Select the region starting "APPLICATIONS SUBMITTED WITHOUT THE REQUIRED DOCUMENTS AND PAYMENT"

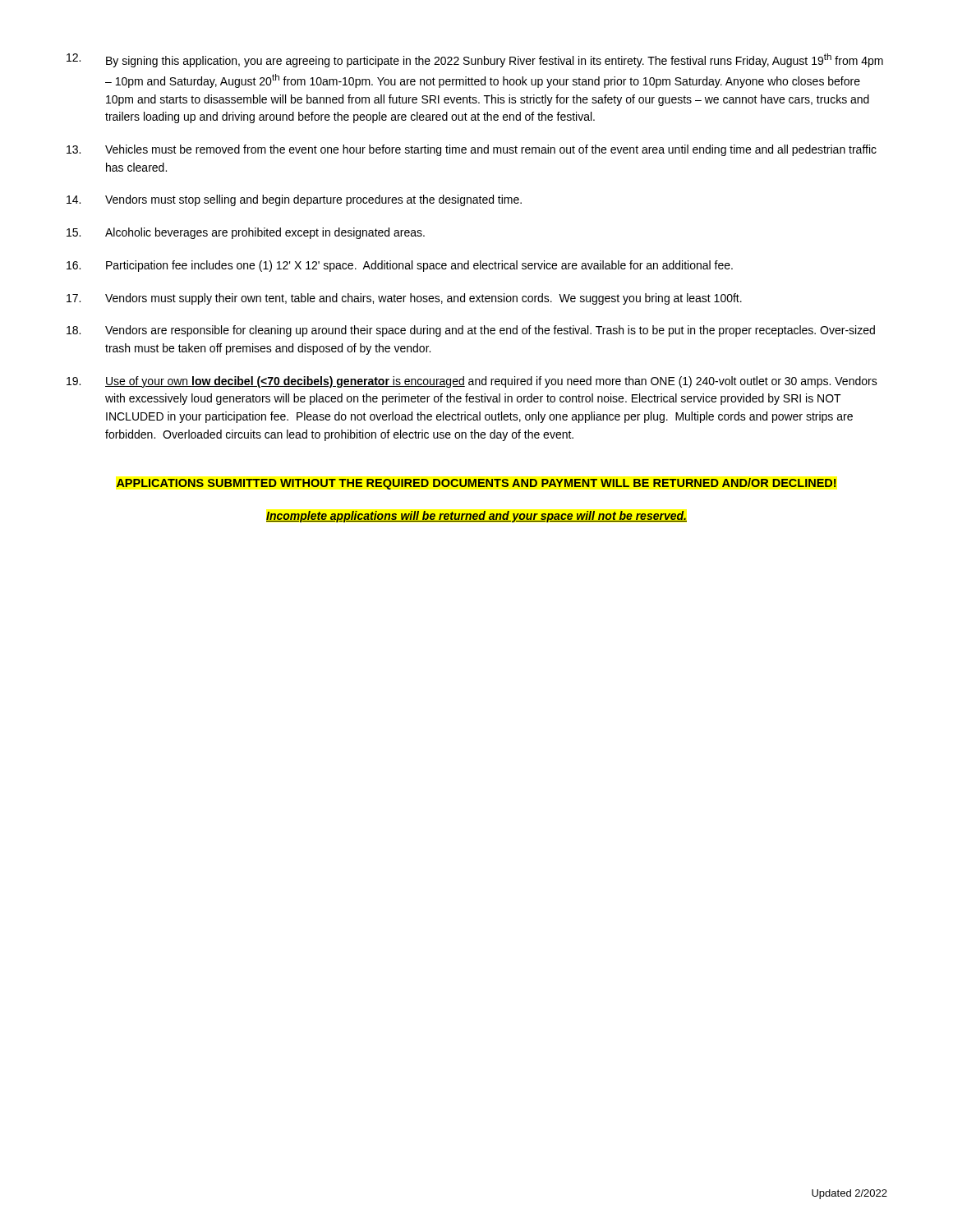coord(476,483)
